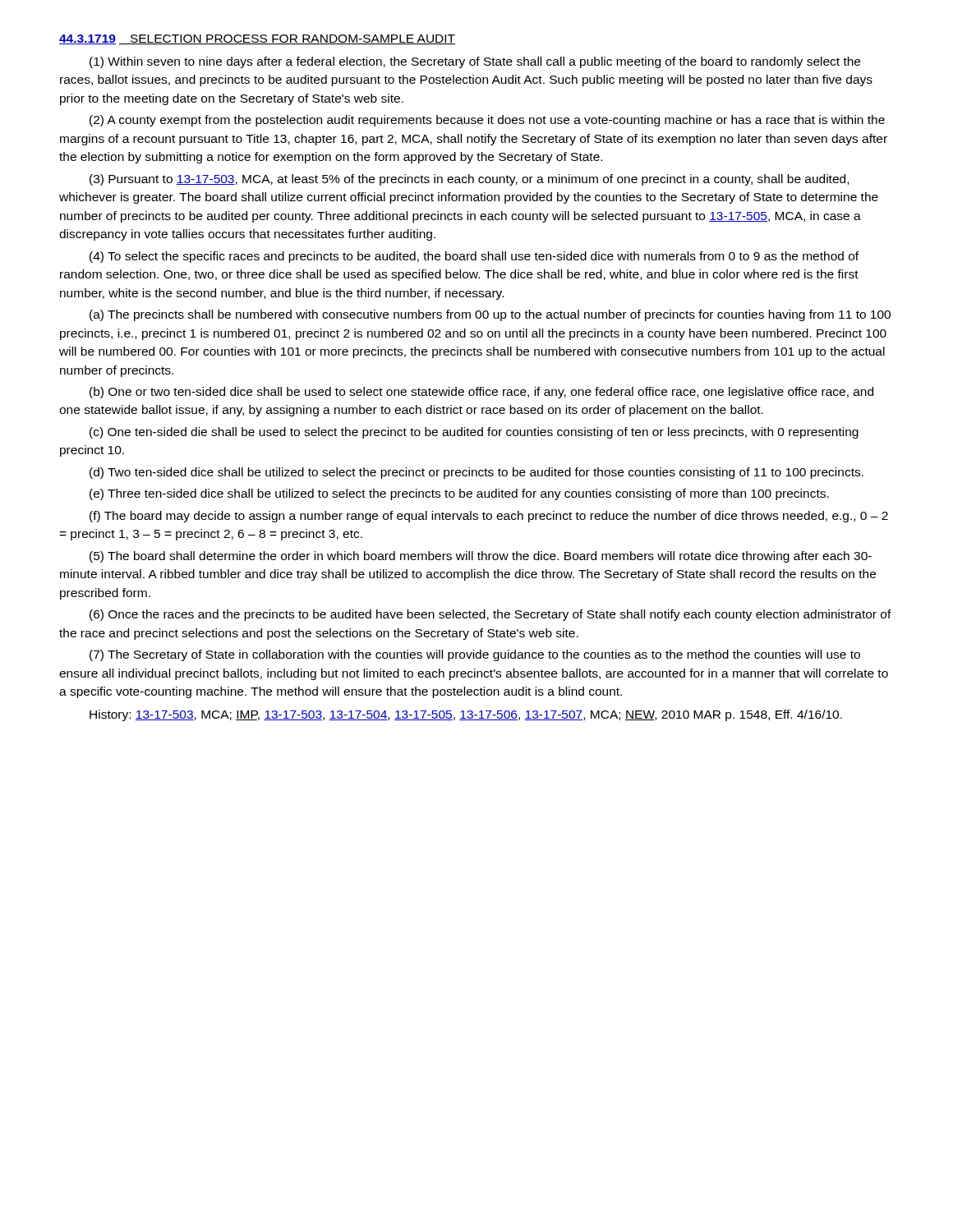Image resolution: width=953 pixels, height=1232 pixels.
Task: Click on the element starting "(2) A county exempt from the postelection audit"
Action: [473, 138]
